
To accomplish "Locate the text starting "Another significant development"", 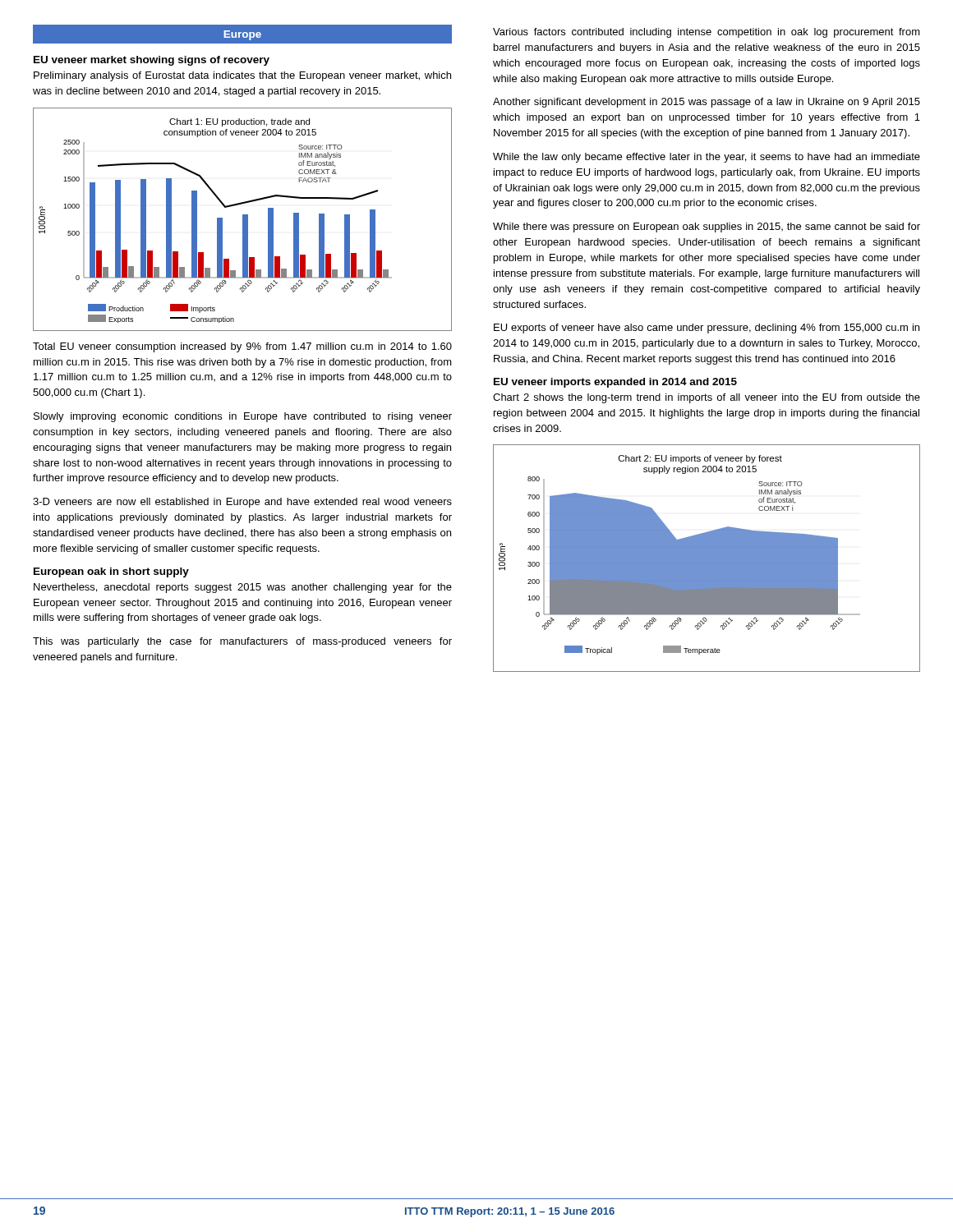I will (x=707, y=117).
